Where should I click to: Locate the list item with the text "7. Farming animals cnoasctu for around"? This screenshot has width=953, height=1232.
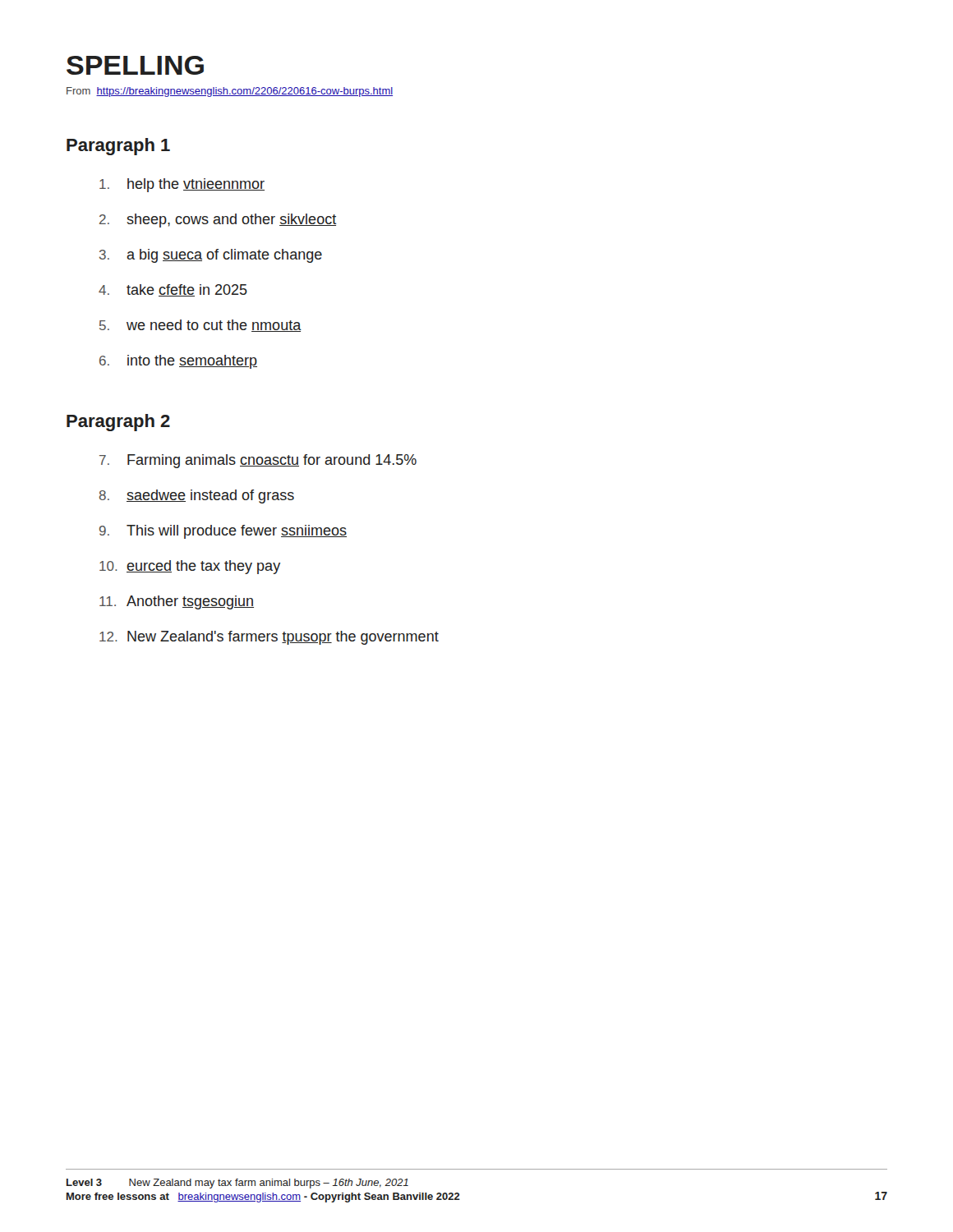point(258,461)
